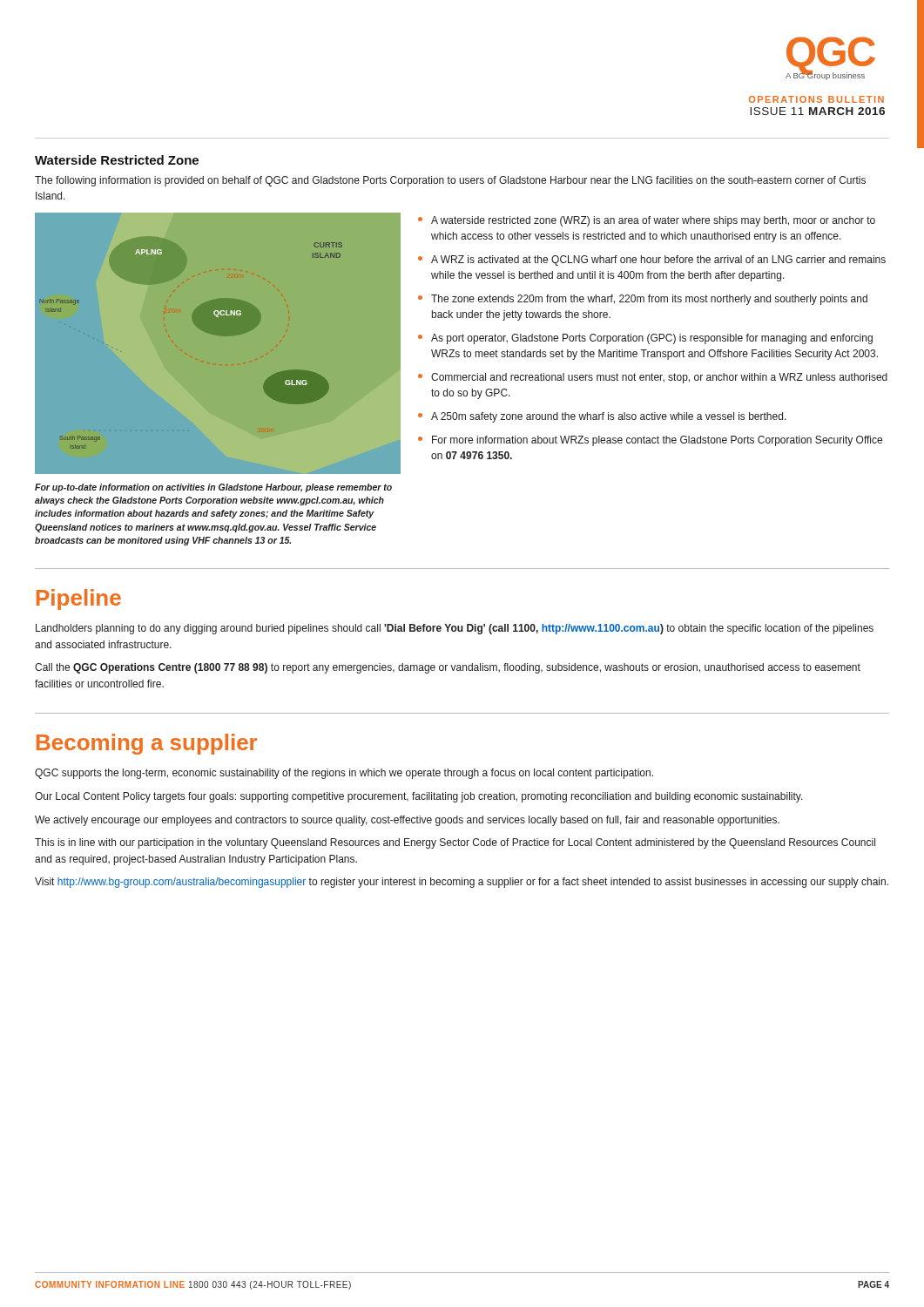Locate the text block that reads "This is in line with"

[455, 851]
